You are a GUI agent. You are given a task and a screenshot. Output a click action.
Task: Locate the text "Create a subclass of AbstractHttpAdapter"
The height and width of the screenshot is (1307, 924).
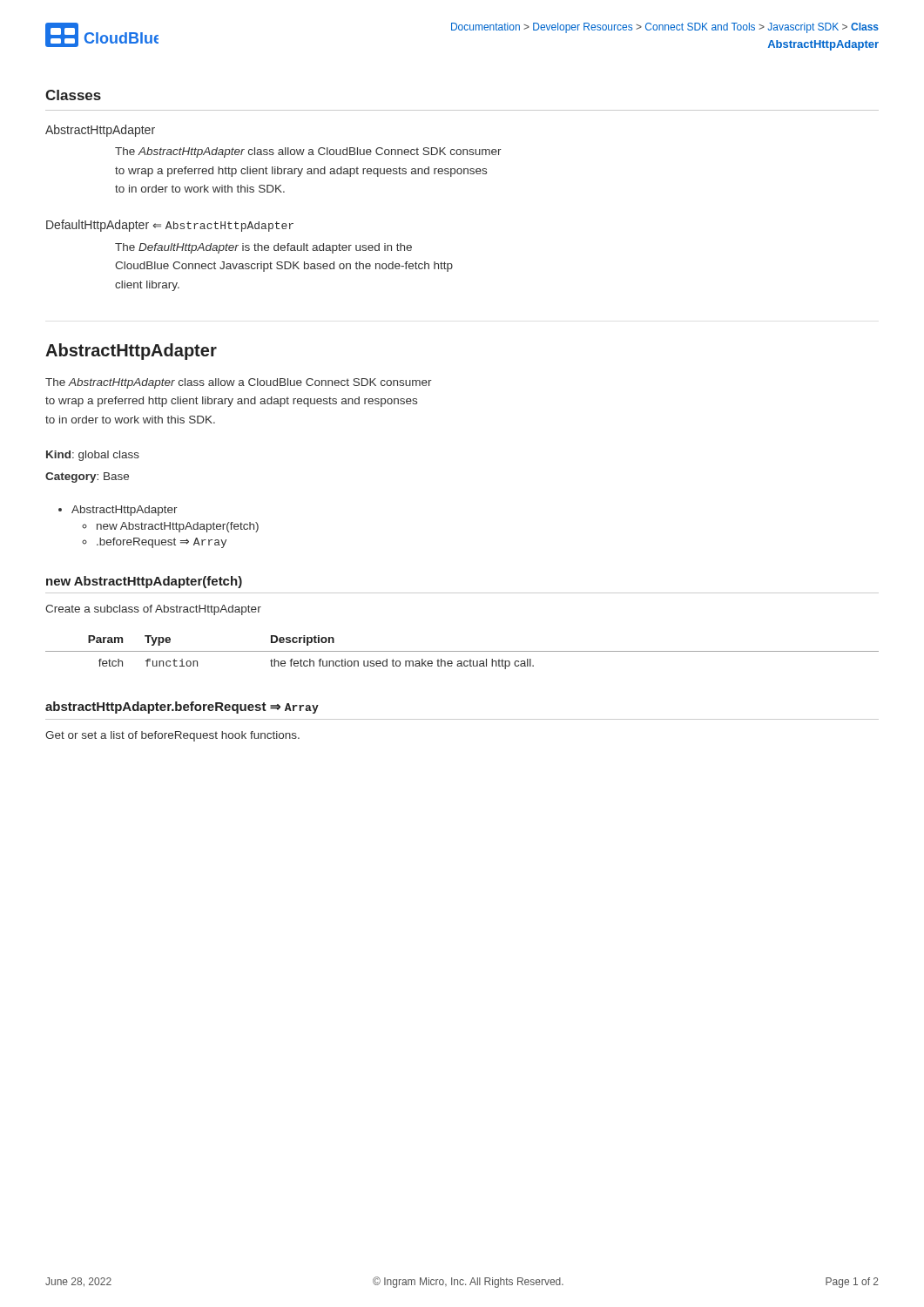[153, 609]
